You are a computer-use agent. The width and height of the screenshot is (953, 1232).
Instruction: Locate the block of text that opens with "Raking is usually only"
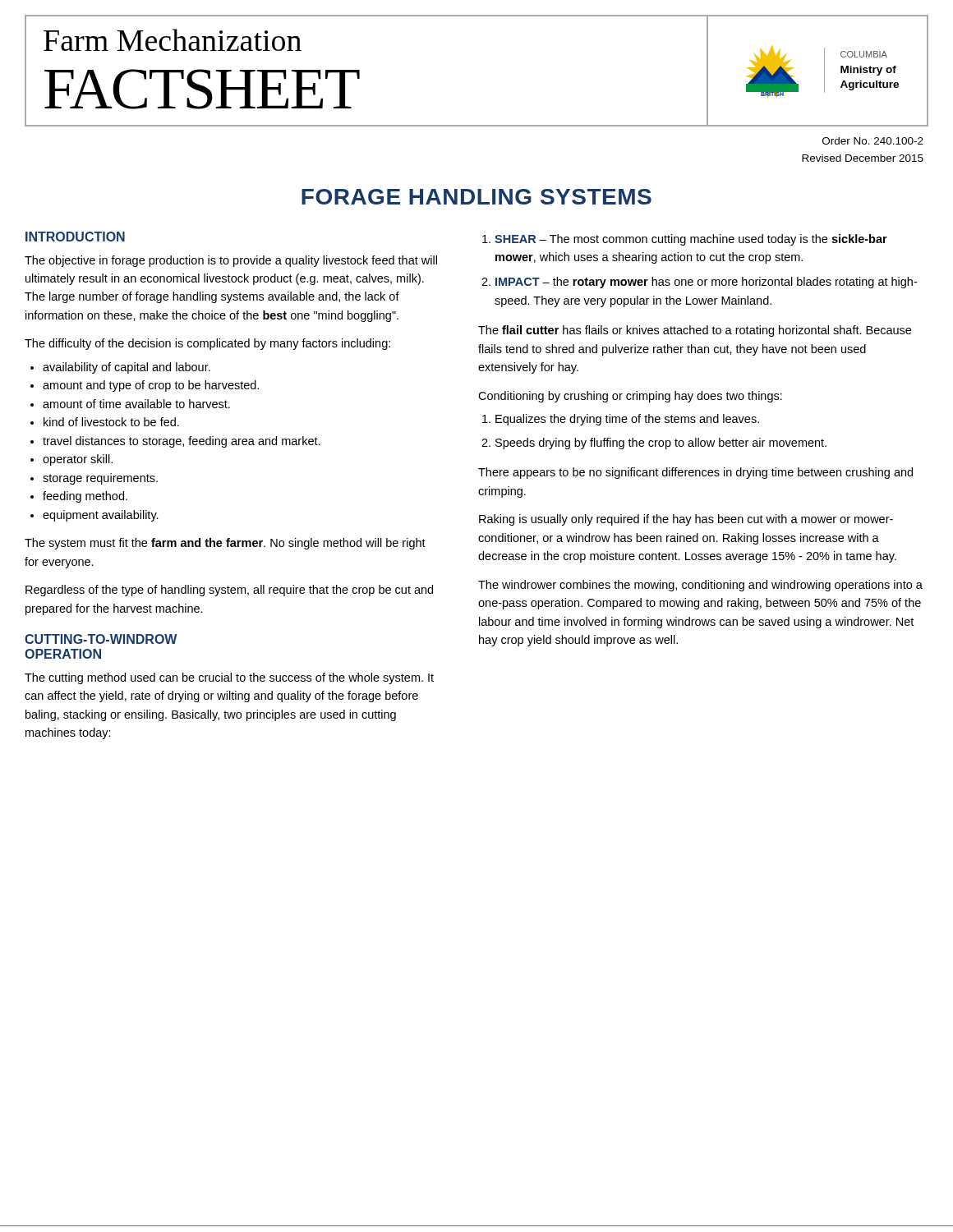688,538
